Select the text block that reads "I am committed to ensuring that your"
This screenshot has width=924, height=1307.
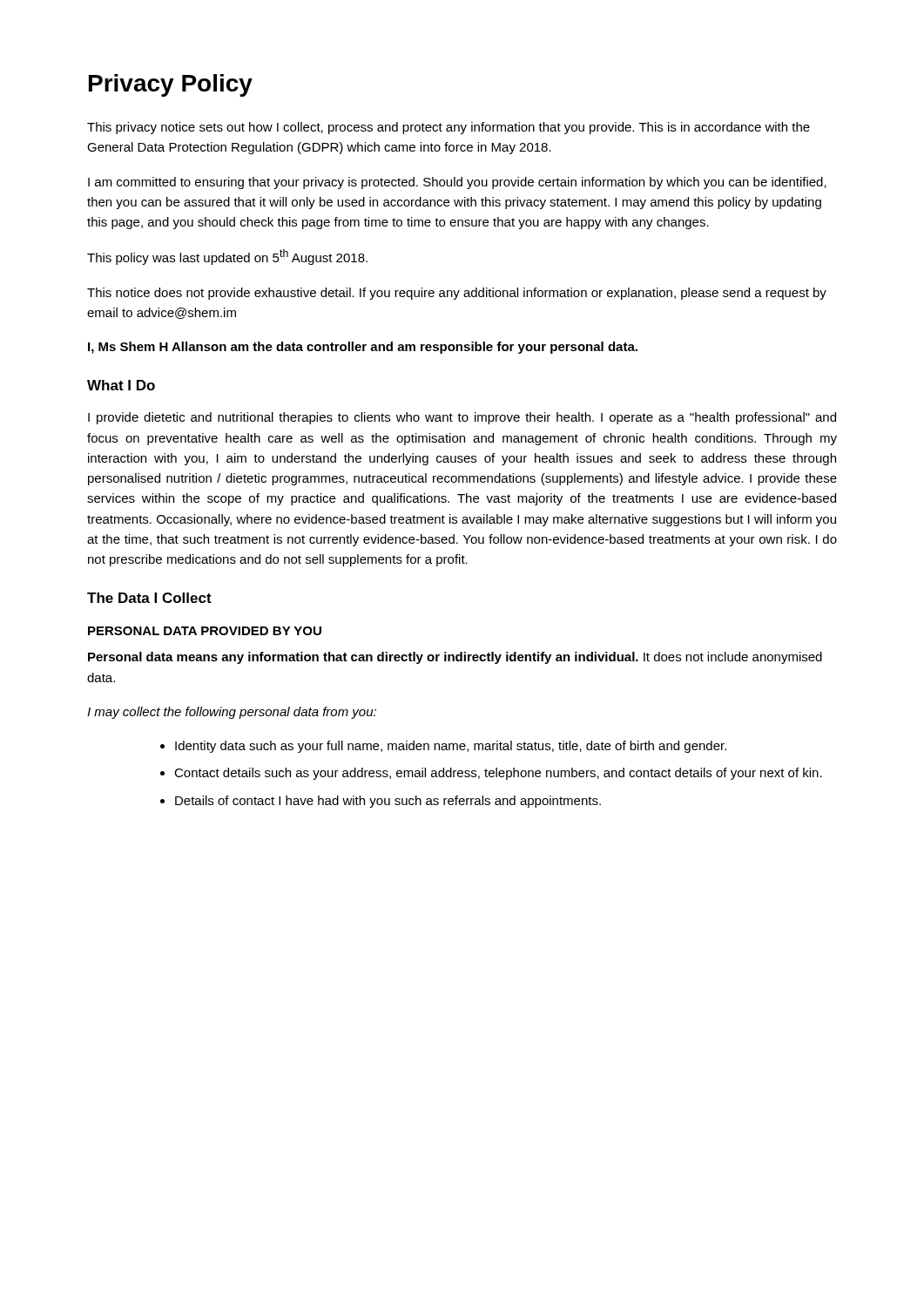[x=457, y=201]
